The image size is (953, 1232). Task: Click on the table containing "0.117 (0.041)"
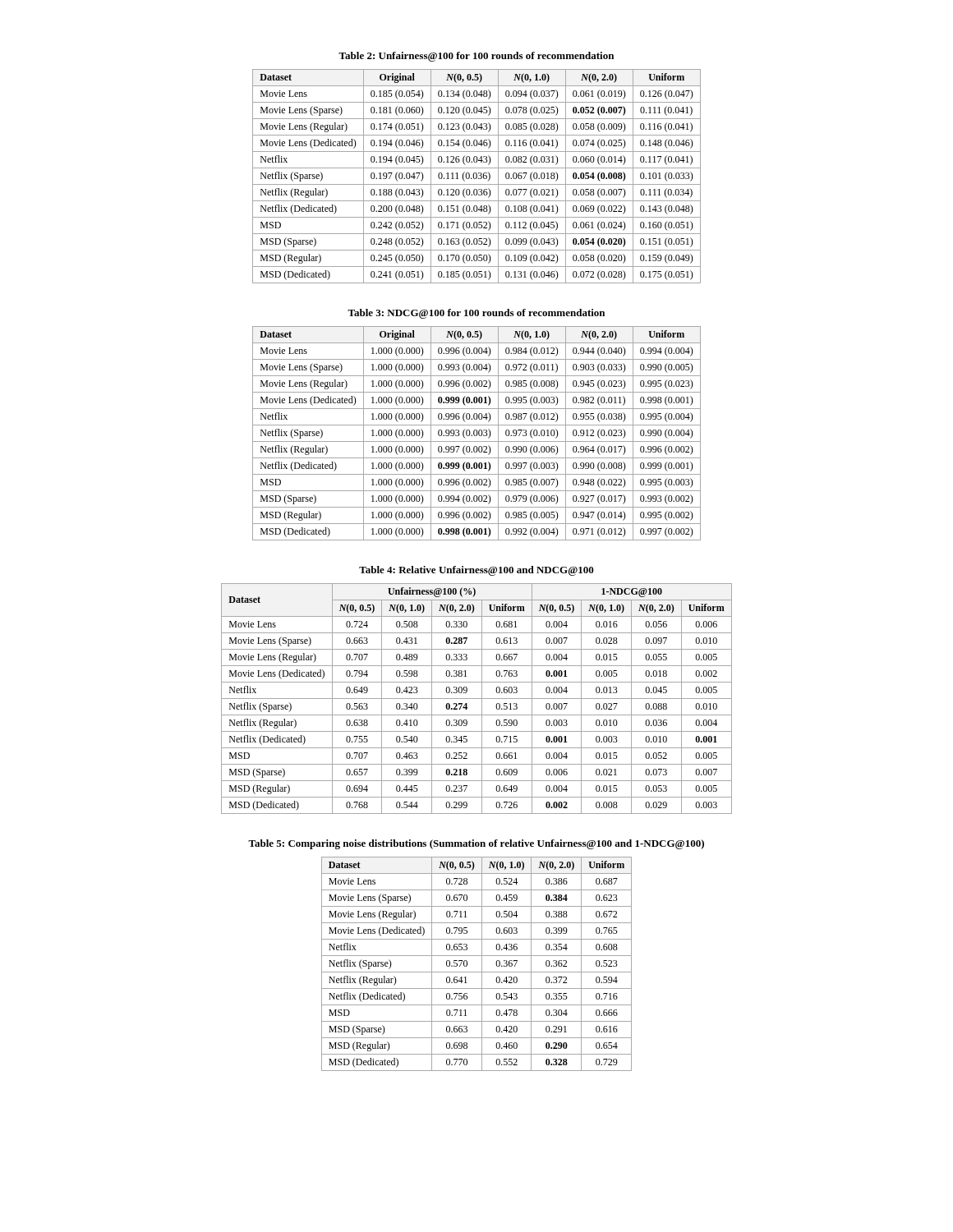[476, 176]
